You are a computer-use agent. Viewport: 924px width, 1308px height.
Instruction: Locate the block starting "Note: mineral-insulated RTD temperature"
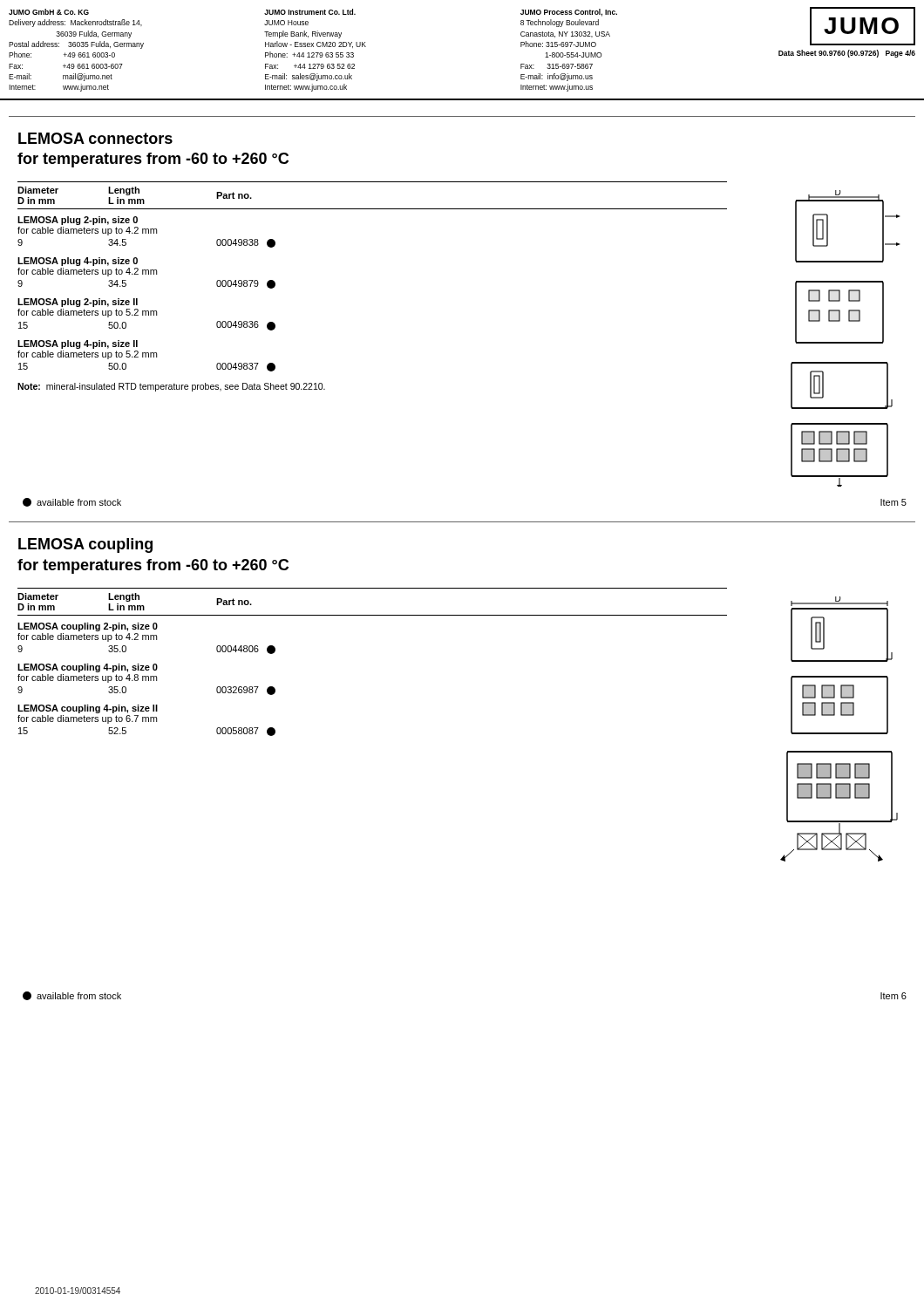pos(172,386)
